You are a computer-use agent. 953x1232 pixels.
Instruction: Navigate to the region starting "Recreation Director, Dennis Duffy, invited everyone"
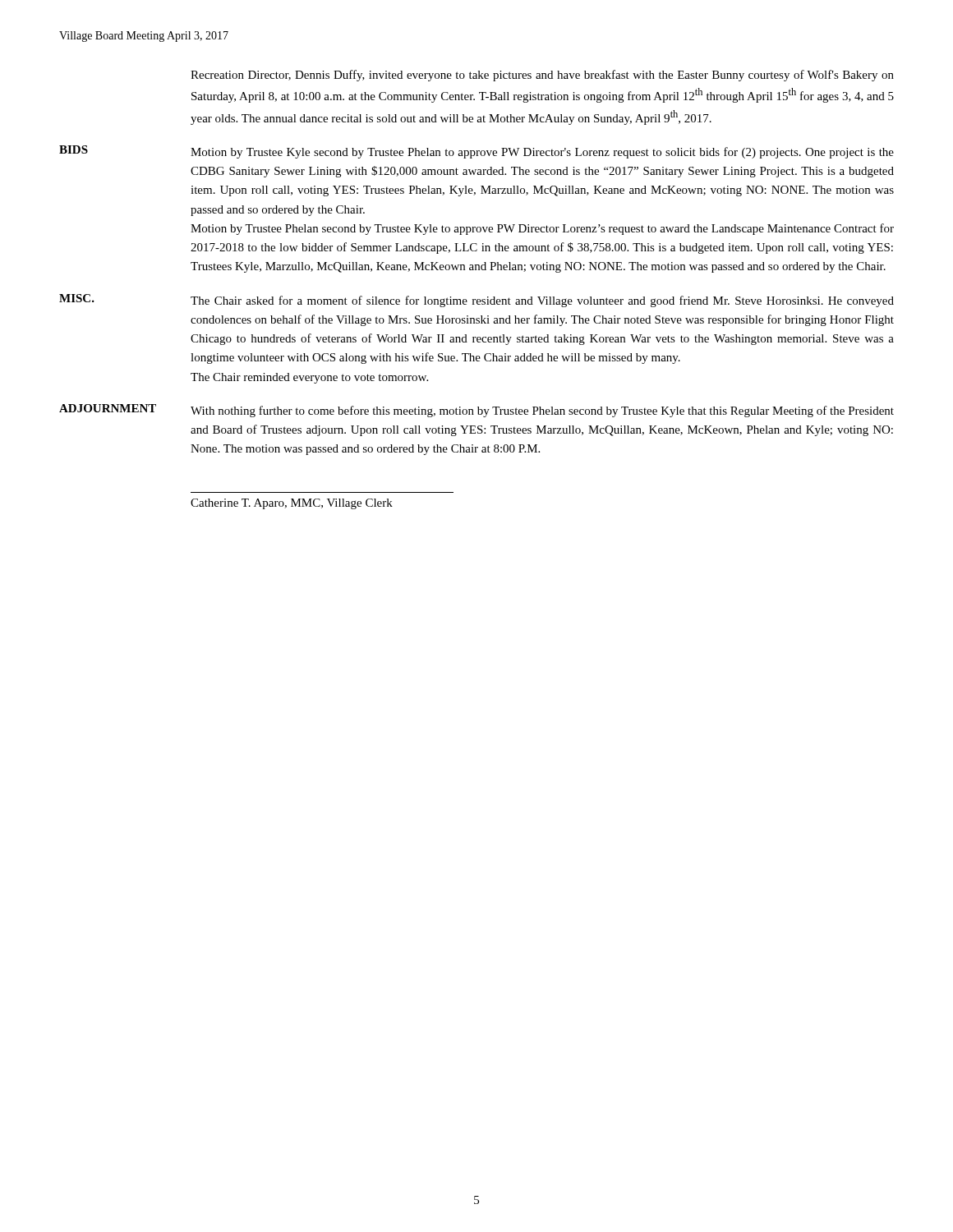(542, 97)
